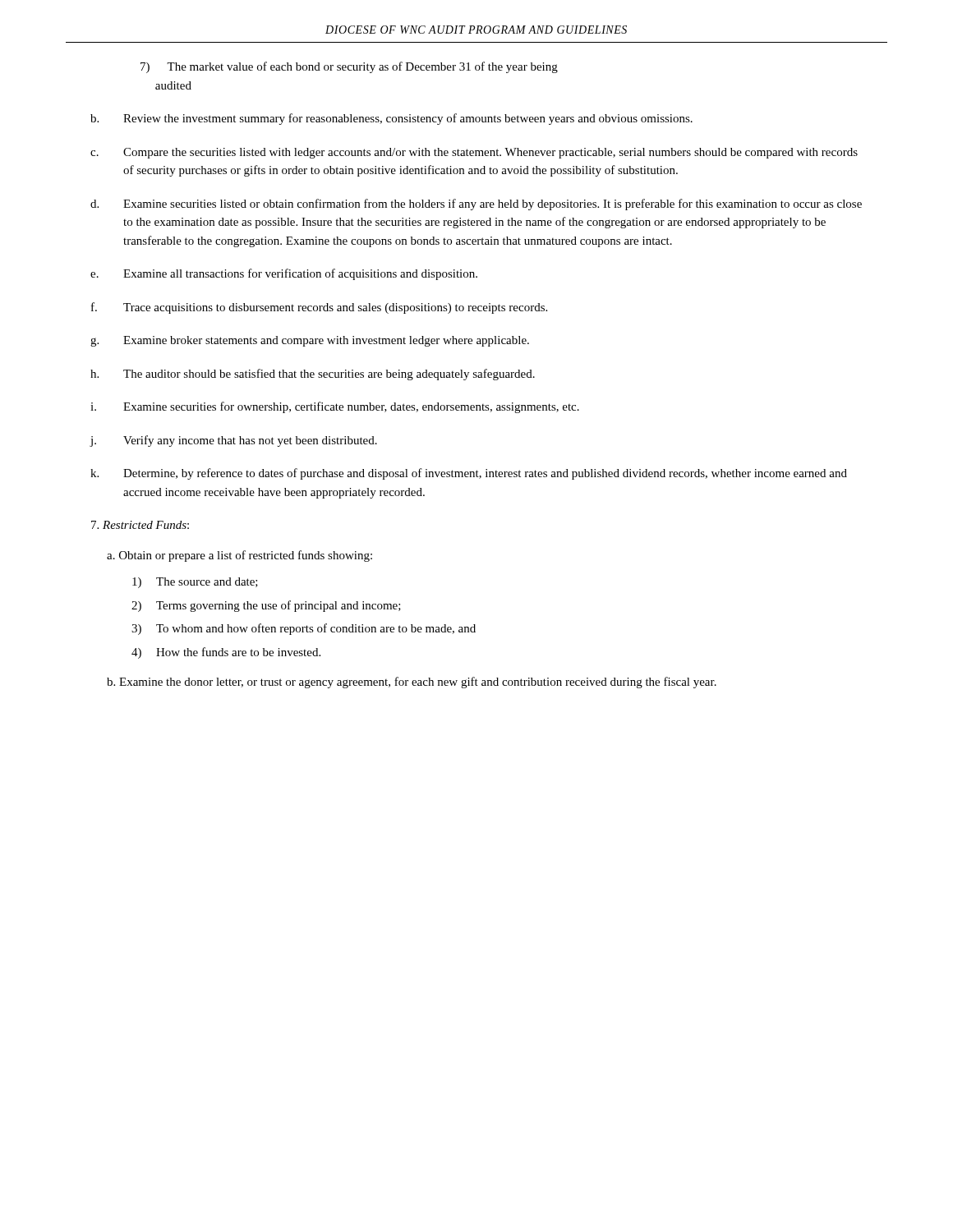Click on the section header that says "7. Restricted Funds:"
The width and height of the screenshot is (953, 1232).
(x=140, y=525)
